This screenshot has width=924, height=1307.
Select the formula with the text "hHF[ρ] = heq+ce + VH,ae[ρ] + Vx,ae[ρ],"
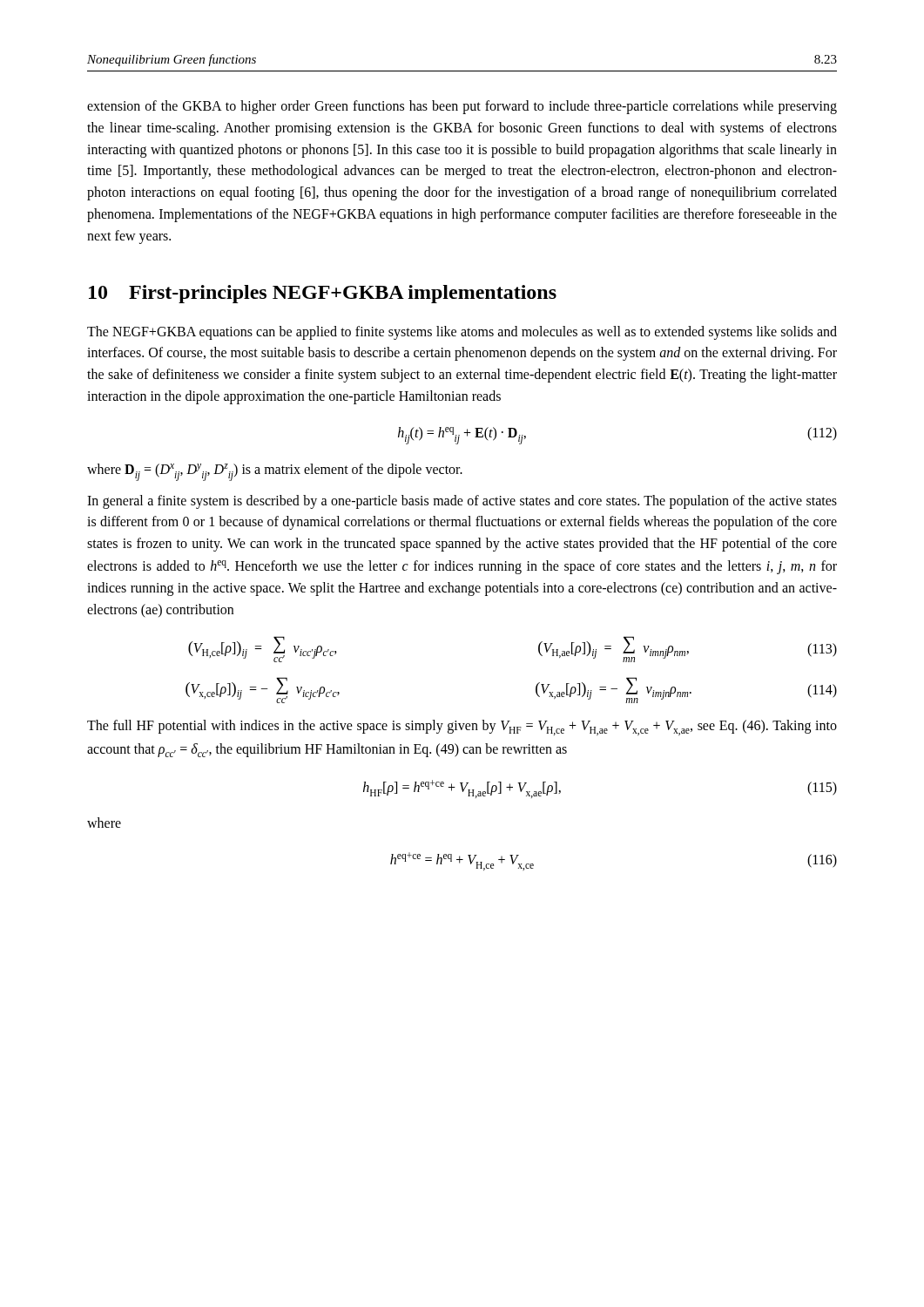pos(462,788)
